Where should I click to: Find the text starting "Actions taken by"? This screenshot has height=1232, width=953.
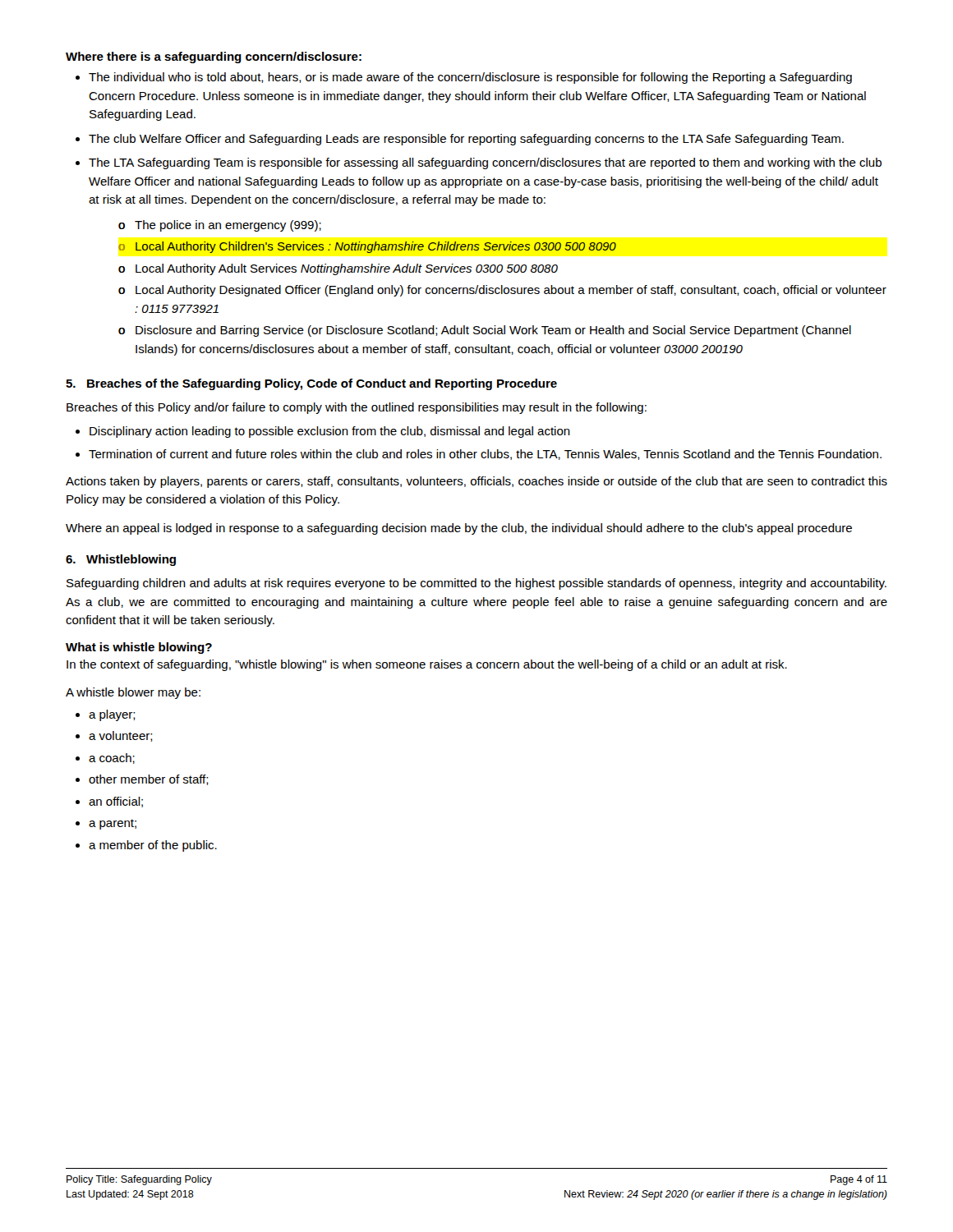(476, 490)
